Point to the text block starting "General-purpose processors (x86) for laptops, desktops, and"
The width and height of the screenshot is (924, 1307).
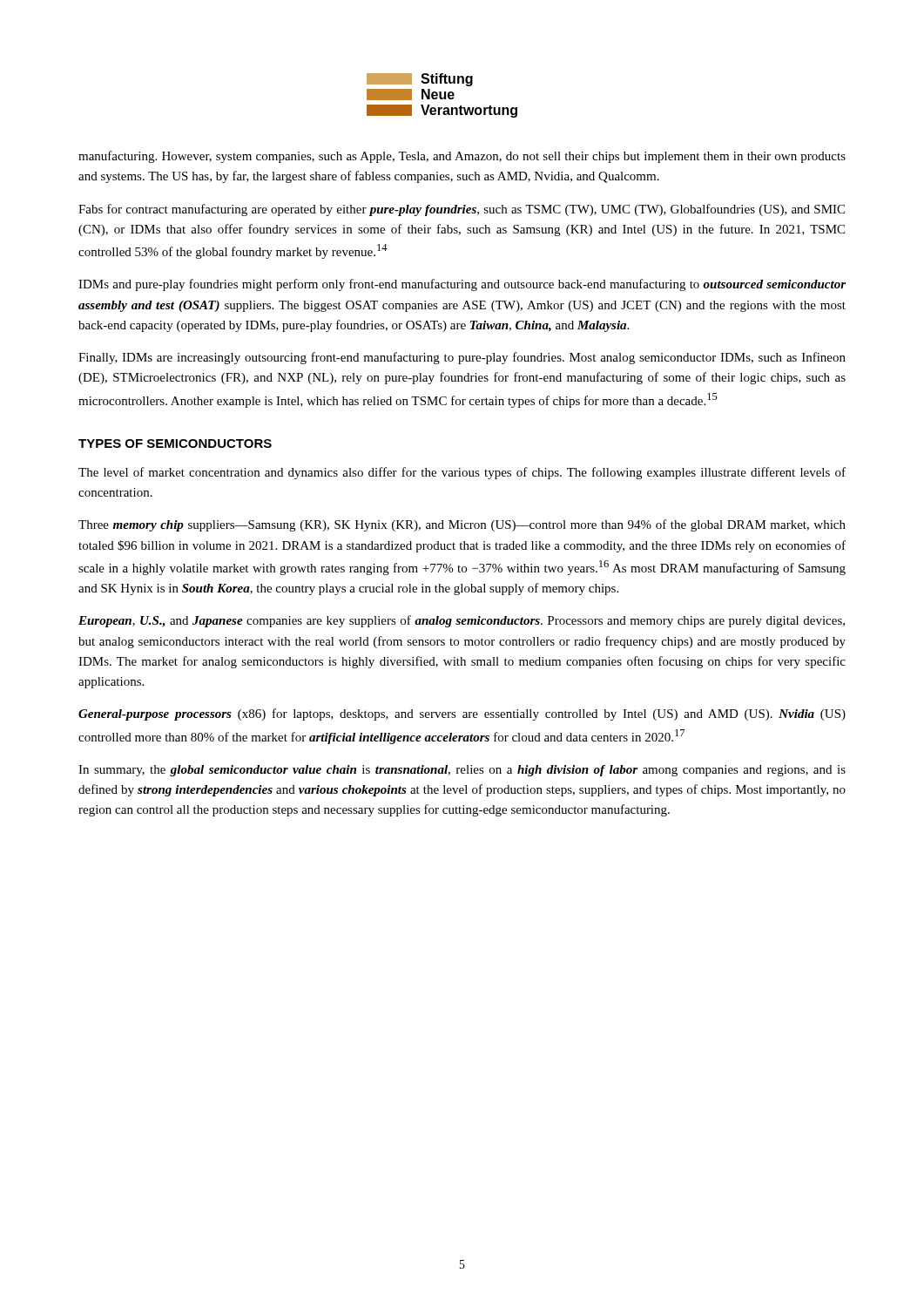coord(462,726)
